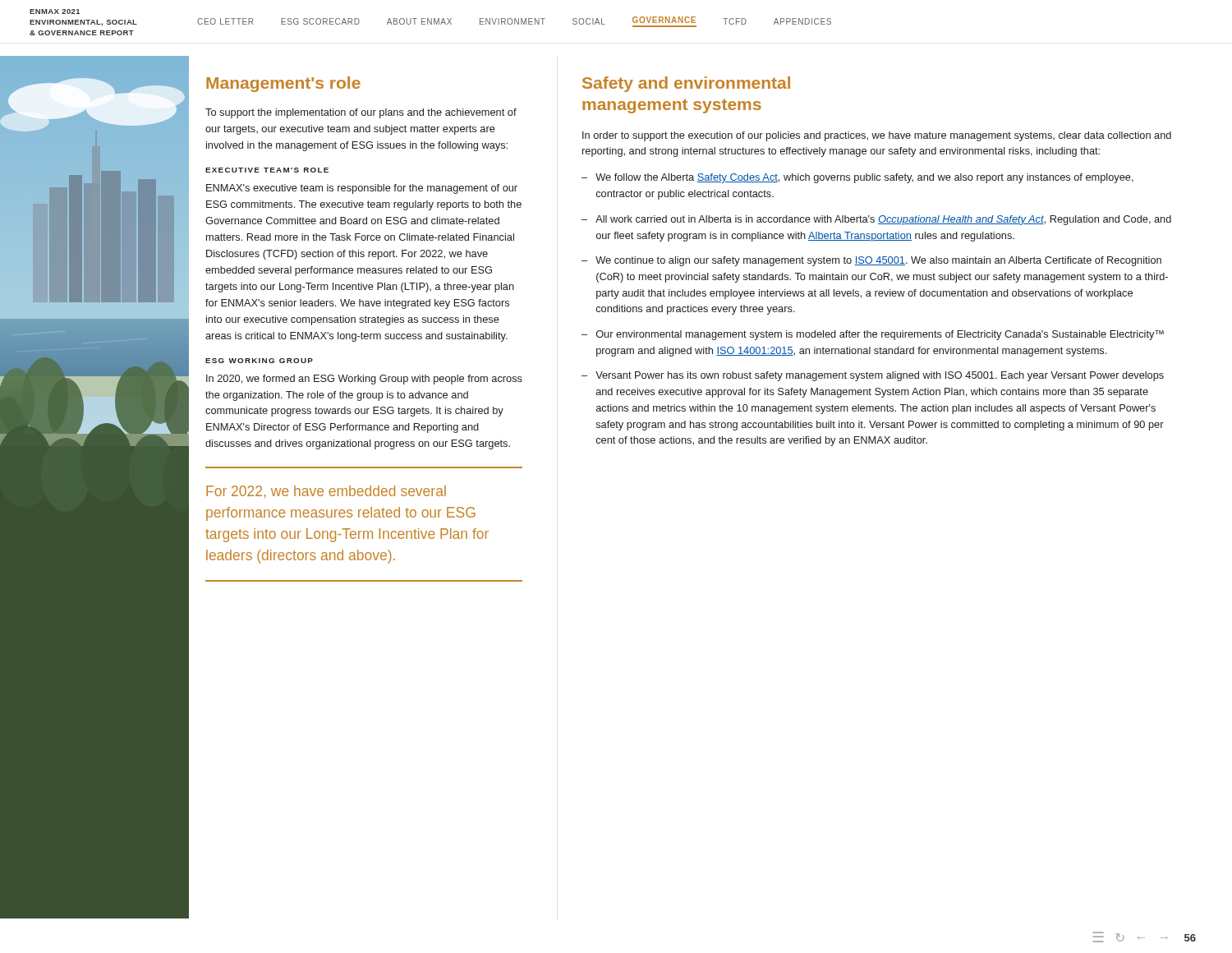
Task: Point to the block beginning "For 2022, we have embedded several performance measures"
Action: pyautogui.click(x=347, y=523)
